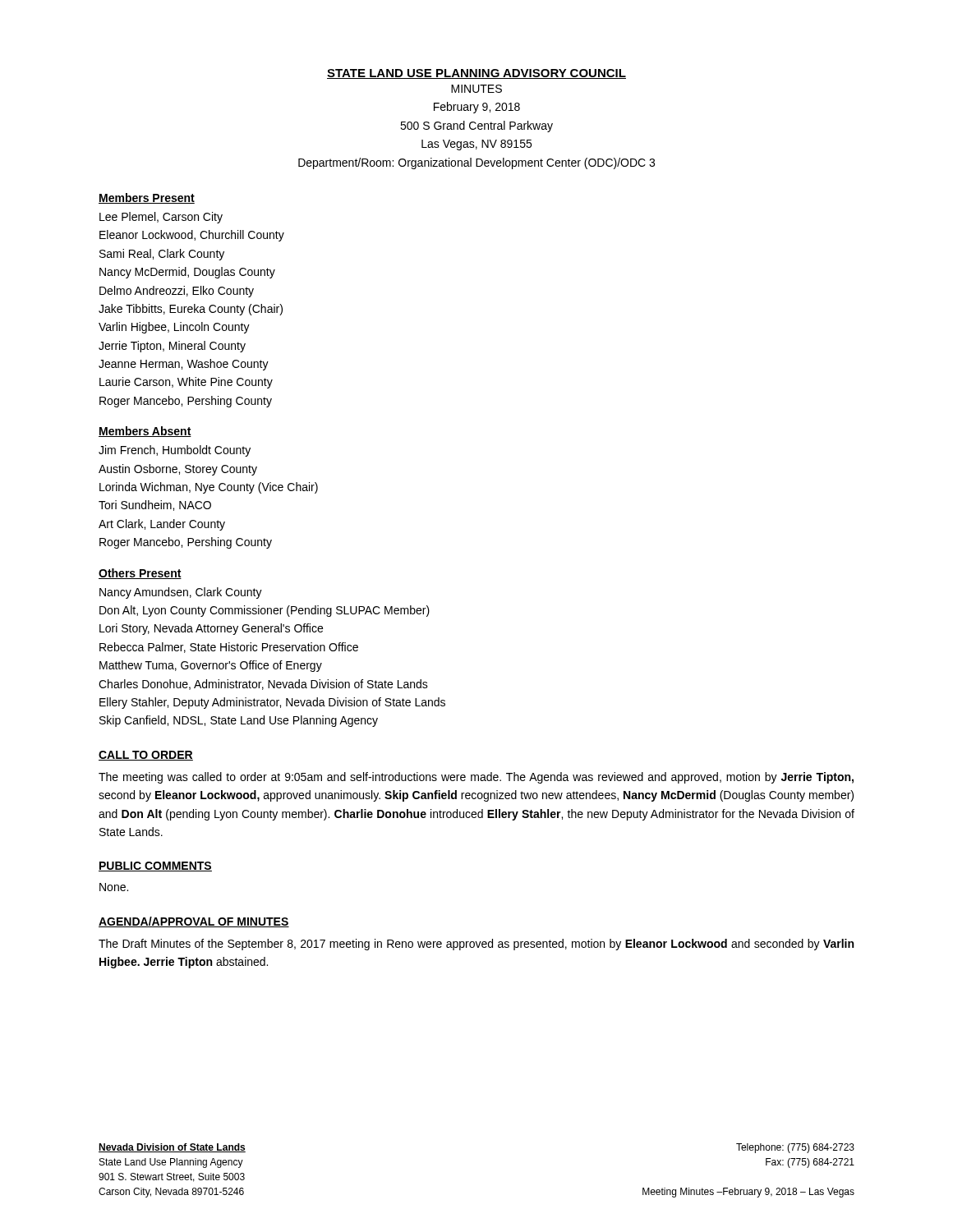Locate the passage starting "PUBLIC COMMENTS"

pyautogui.click(x=155, y=866)
